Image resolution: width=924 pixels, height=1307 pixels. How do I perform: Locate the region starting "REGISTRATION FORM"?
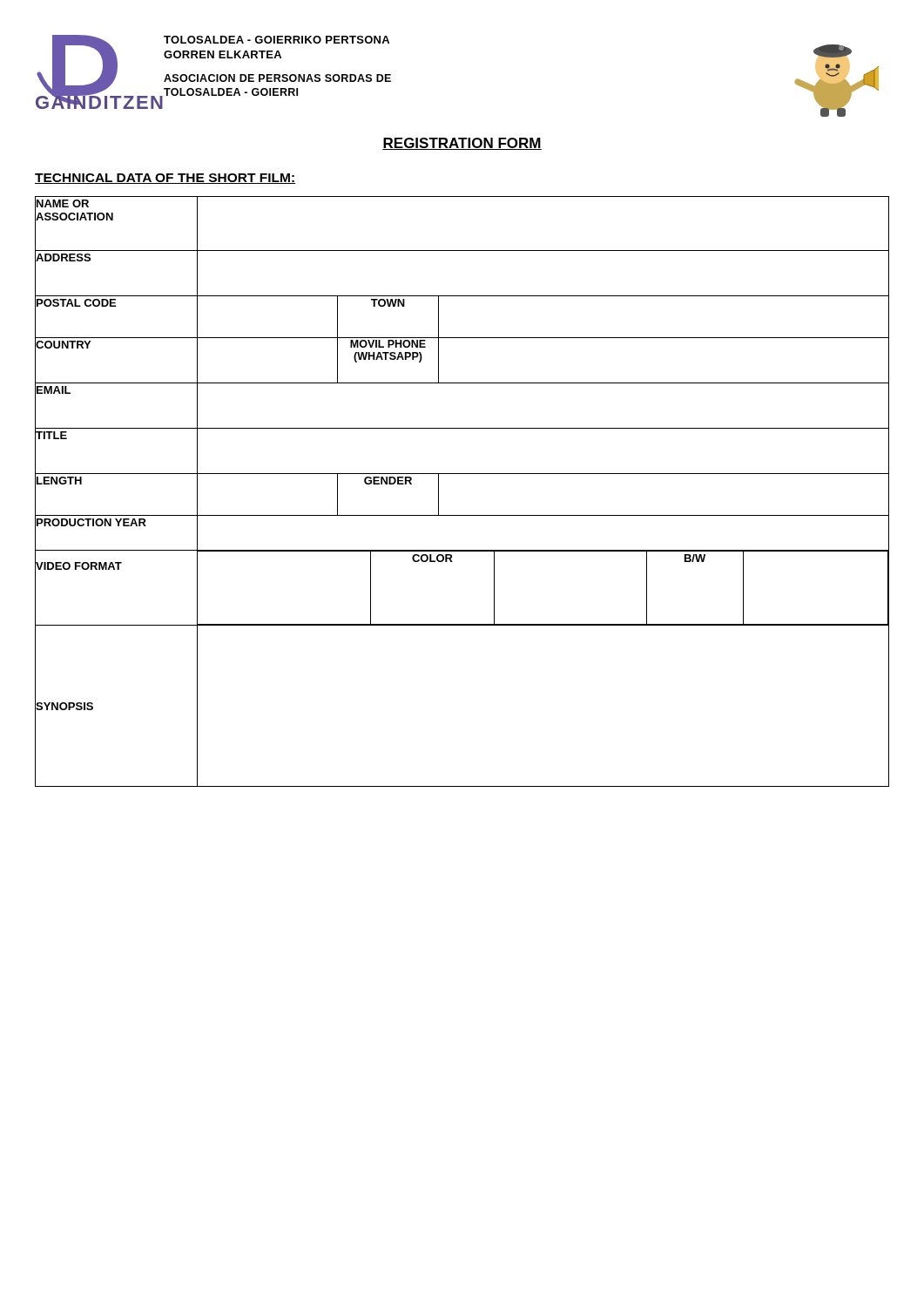click(x=462, y=143)
